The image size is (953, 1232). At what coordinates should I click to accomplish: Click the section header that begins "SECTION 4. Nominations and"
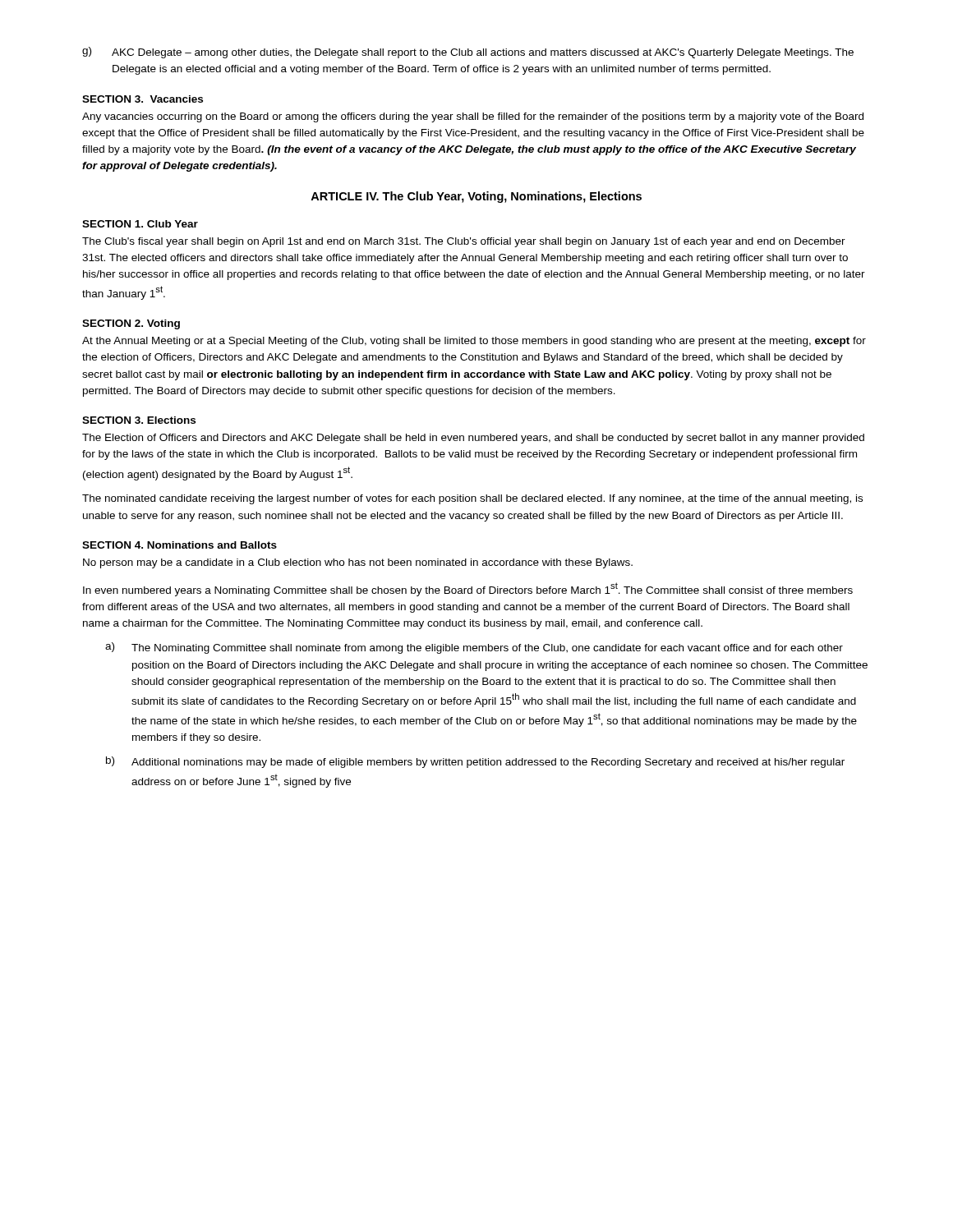pos(179,545)
